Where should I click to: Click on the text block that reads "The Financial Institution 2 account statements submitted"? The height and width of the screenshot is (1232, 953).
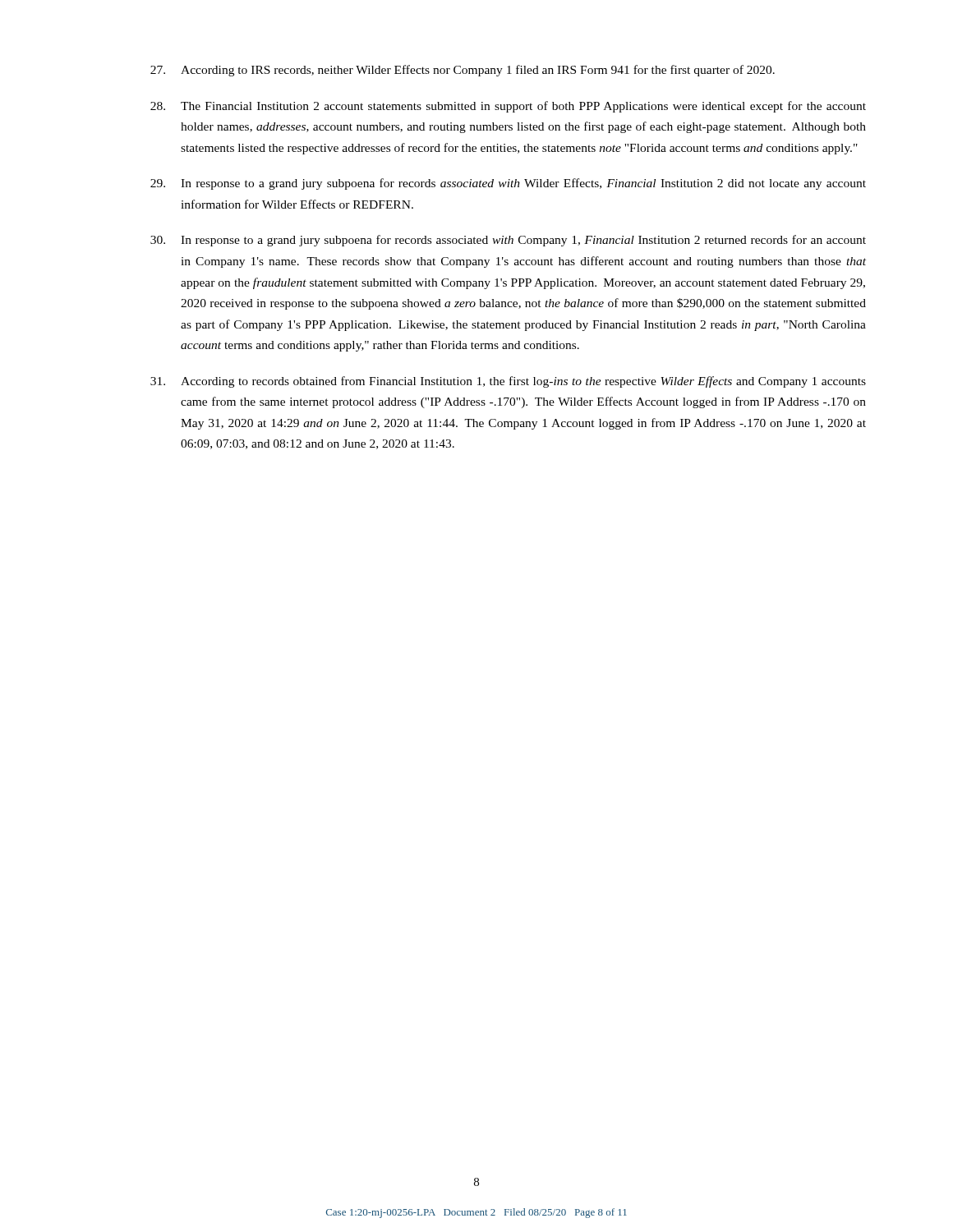tap(489, 126)
